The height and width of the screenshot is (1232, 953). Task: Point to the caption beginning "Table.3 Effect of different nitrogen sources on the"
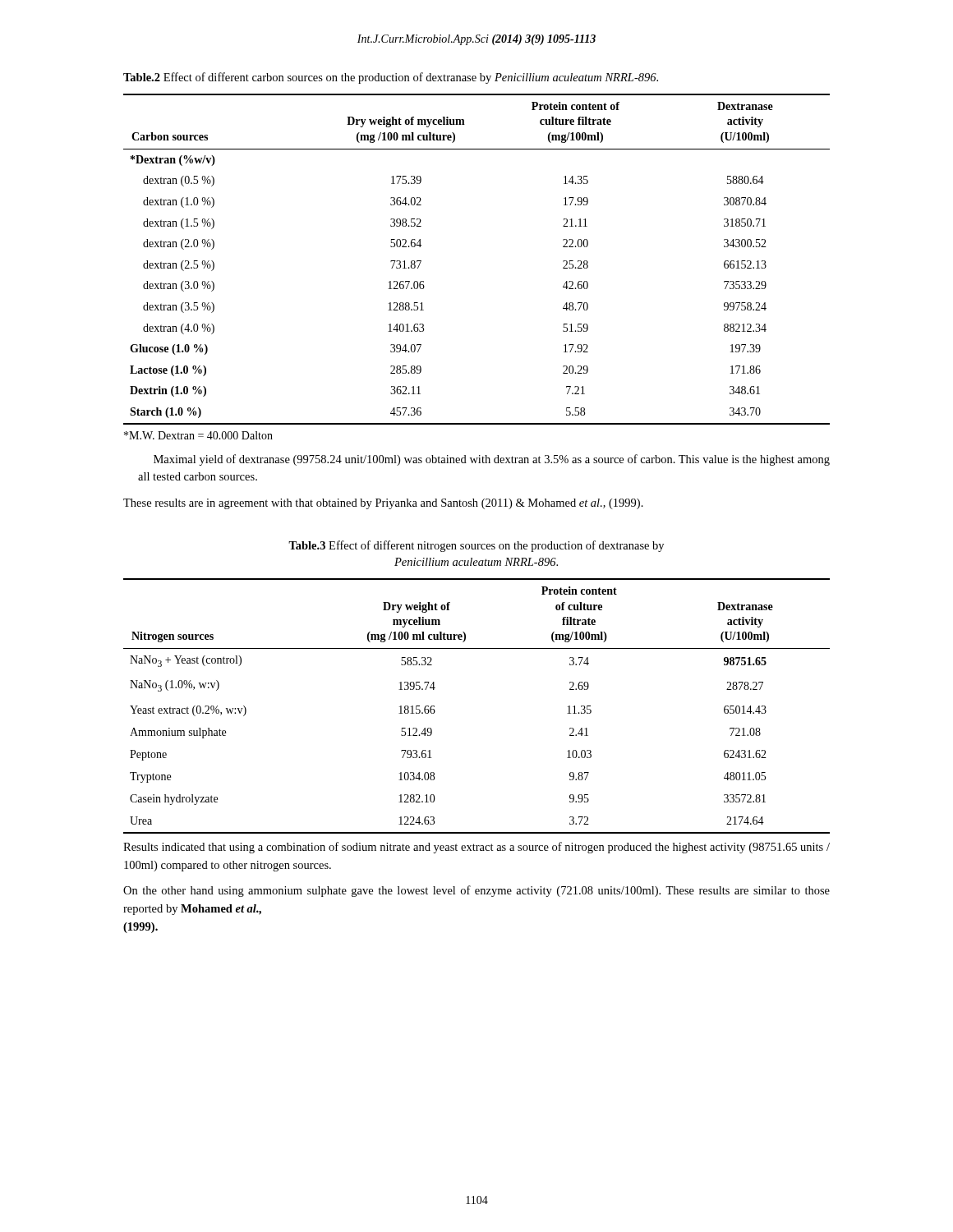tap(476, 554)
